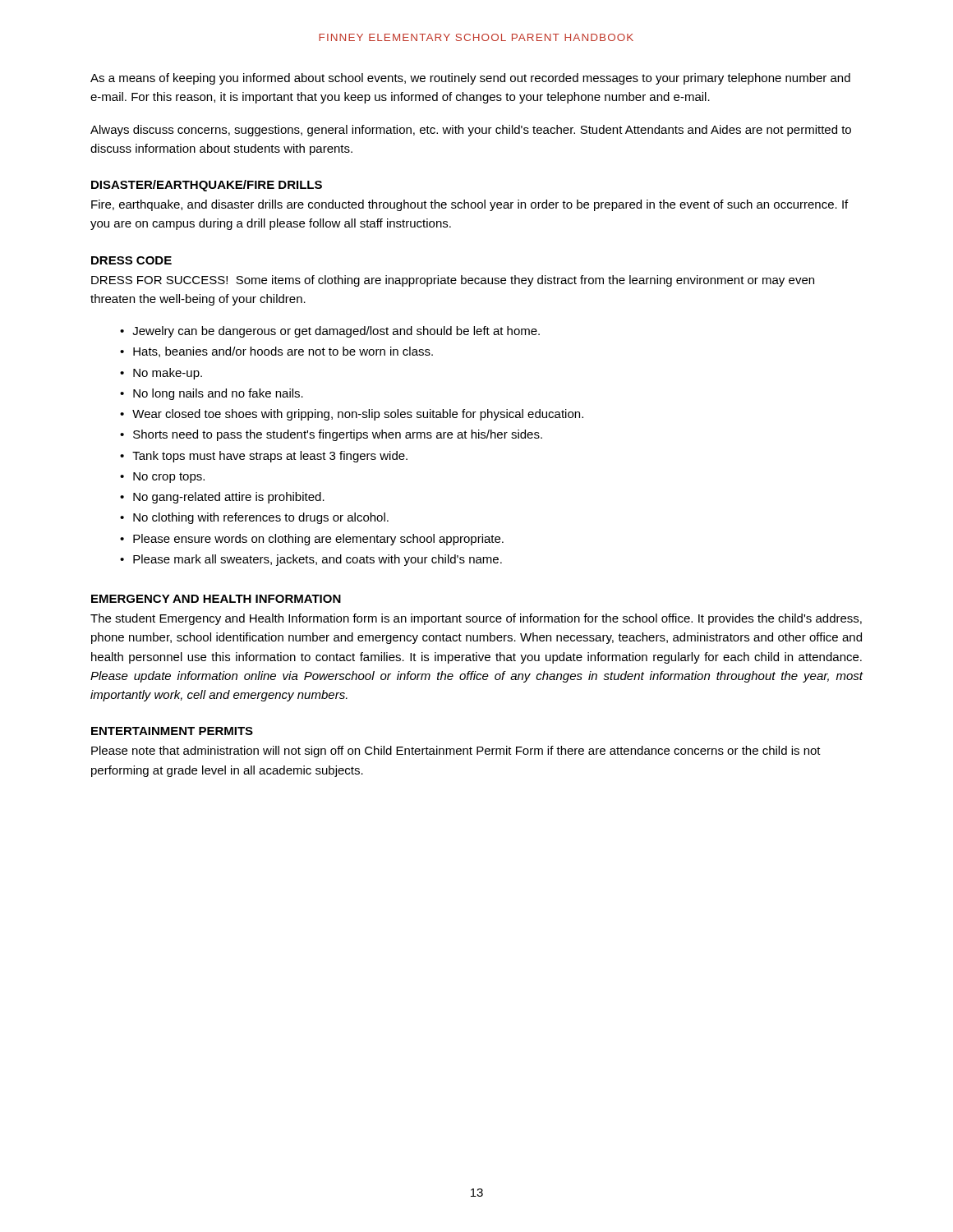
Task: Find "EMERGENCY AND HEALTH INFORMATION" on this page
Action: pos(216,598)
